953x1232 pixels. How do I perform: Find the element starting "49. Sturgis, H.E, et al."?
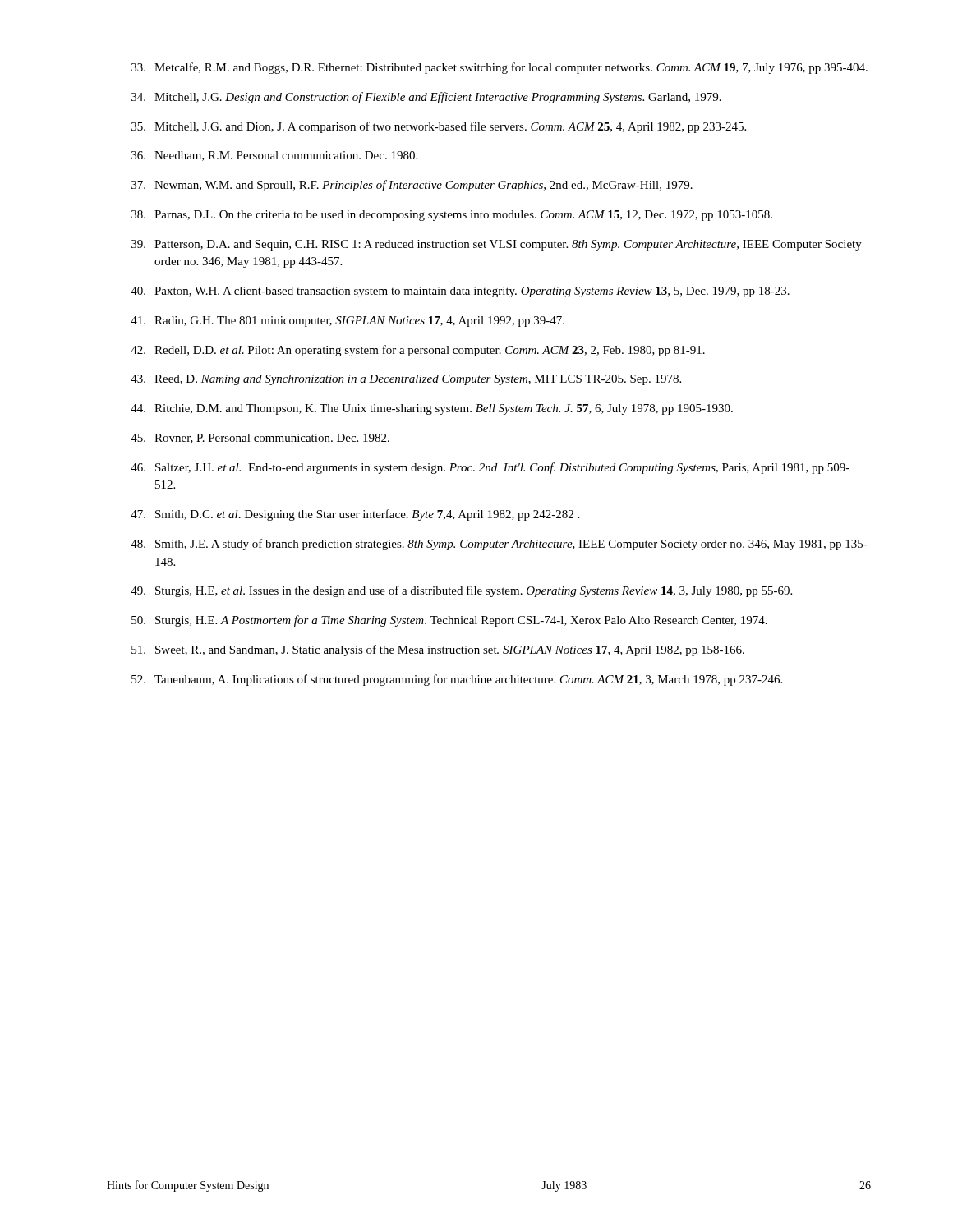(489, 591)
